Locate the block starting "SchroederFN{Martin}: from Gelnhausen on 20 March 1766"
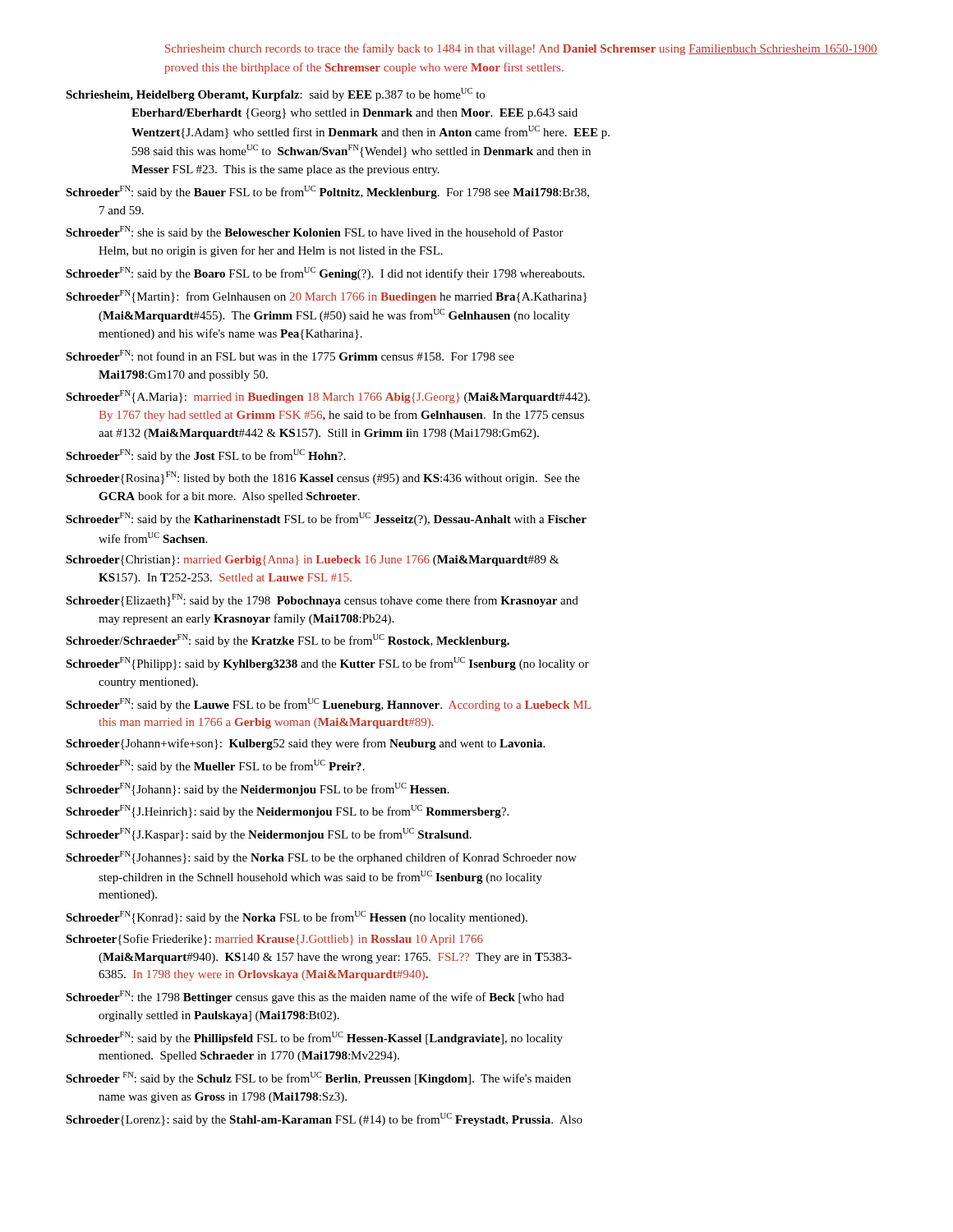Viewport: 953px width, 1232px height. click(x=476, y=315)
